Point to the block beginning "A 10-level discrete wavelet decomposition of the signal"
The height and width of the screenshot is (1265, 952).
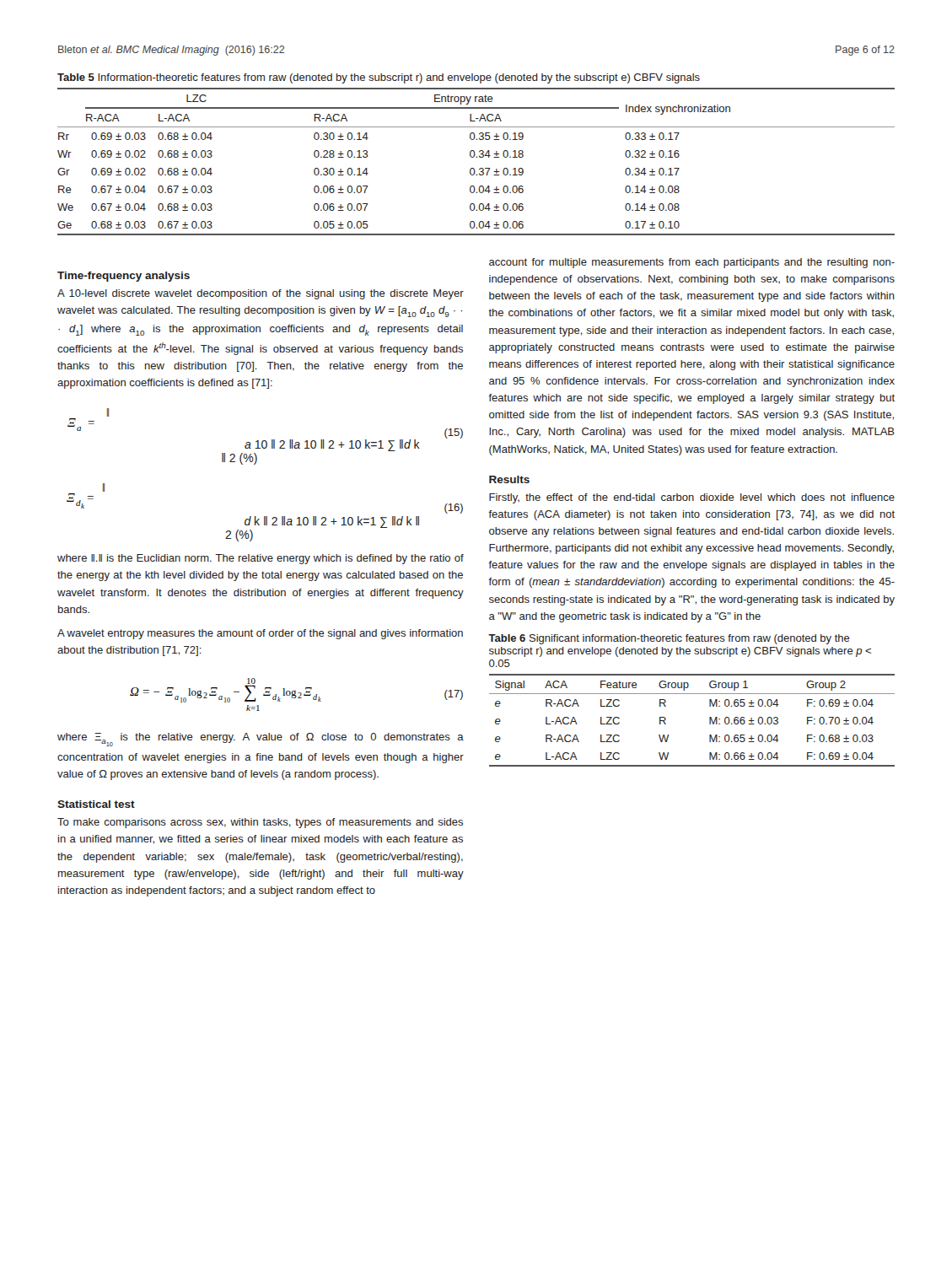pyautogui.click(x=260, y=338)
